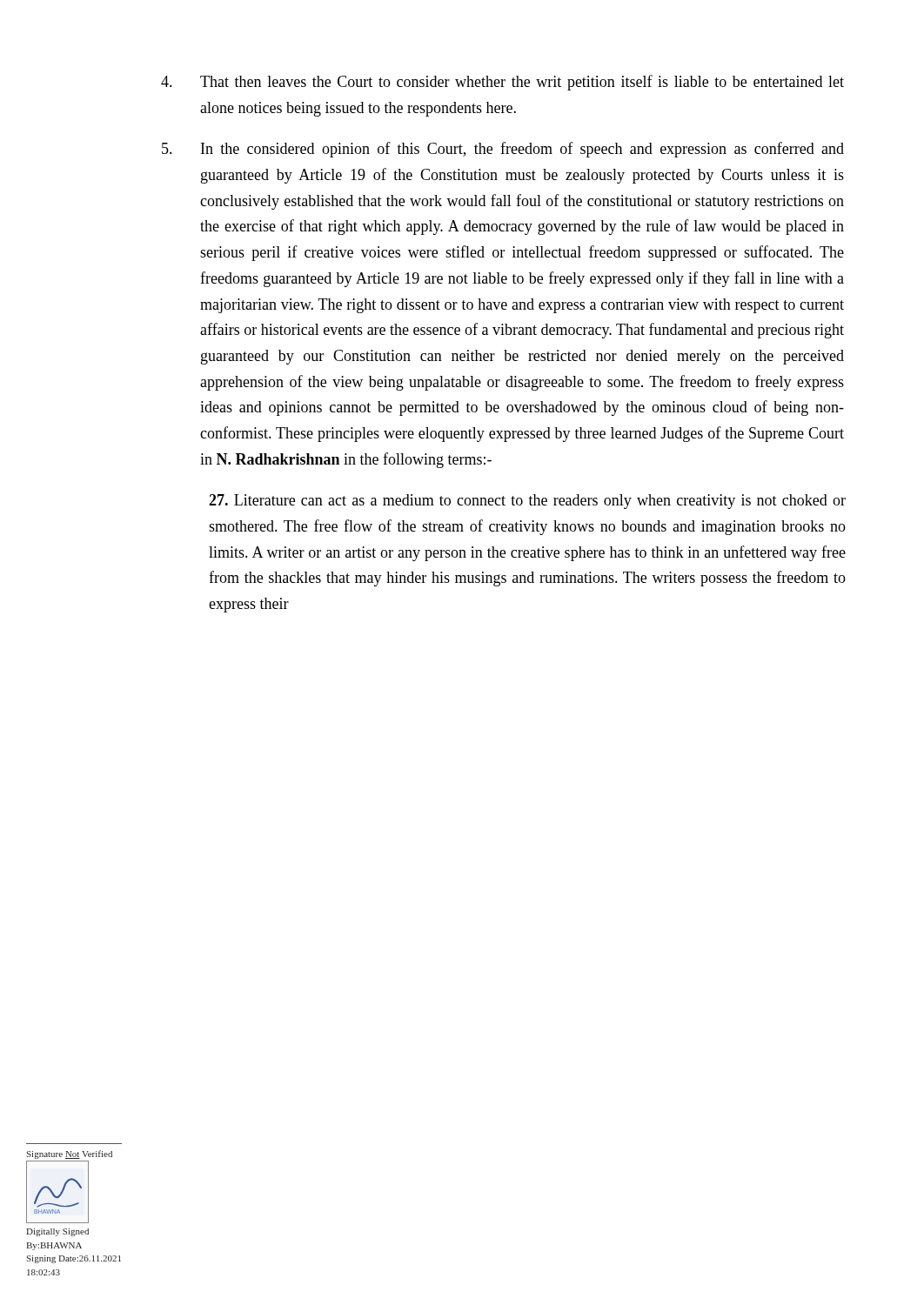The width and height of the screenshot is (924, 1305).
Task: Select the text block starting "That then leaves the"
Action: coord(502,95)
